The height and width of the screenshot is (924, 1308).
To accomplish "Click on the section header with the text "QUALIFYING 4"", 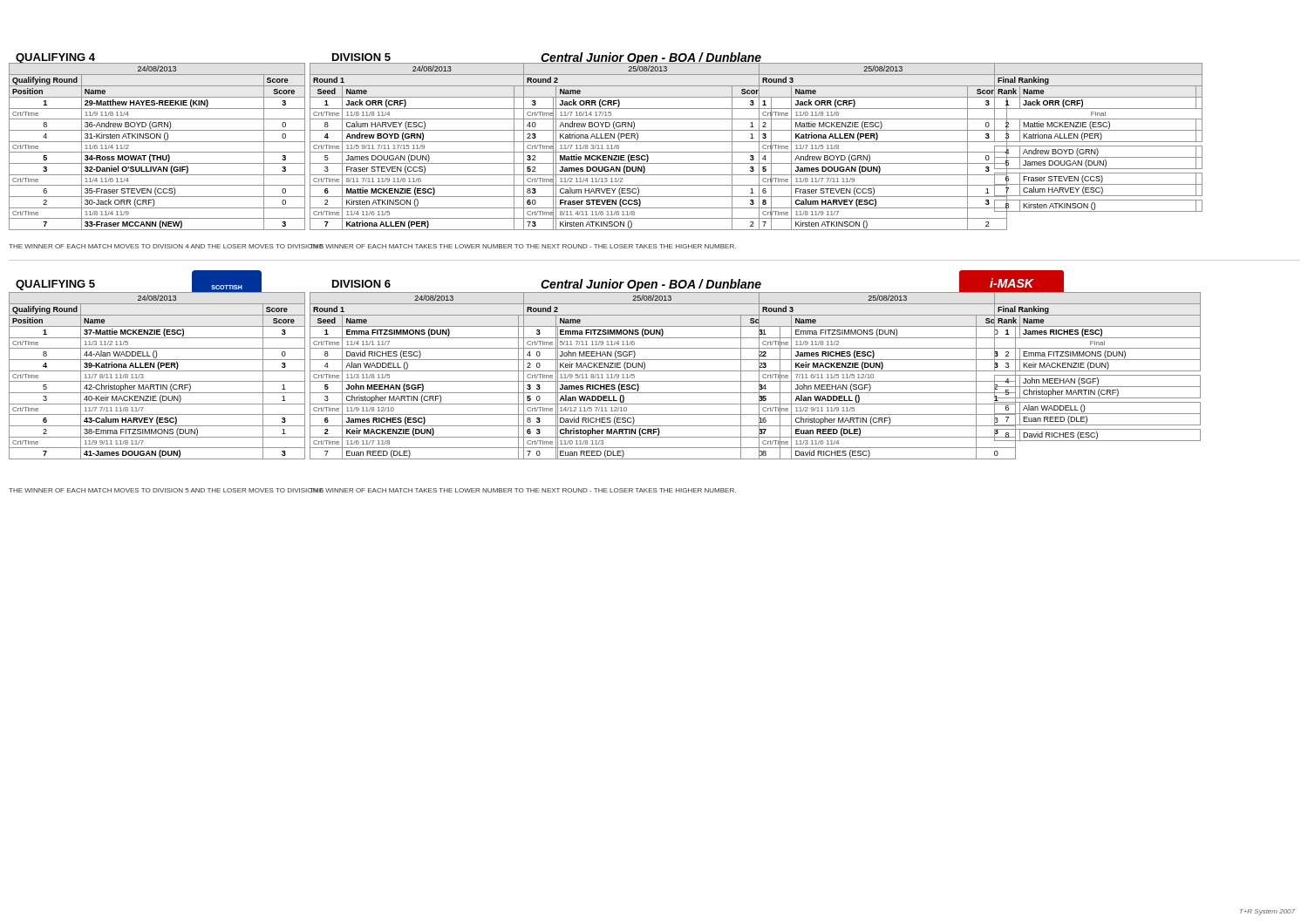I will pos(55,57).
